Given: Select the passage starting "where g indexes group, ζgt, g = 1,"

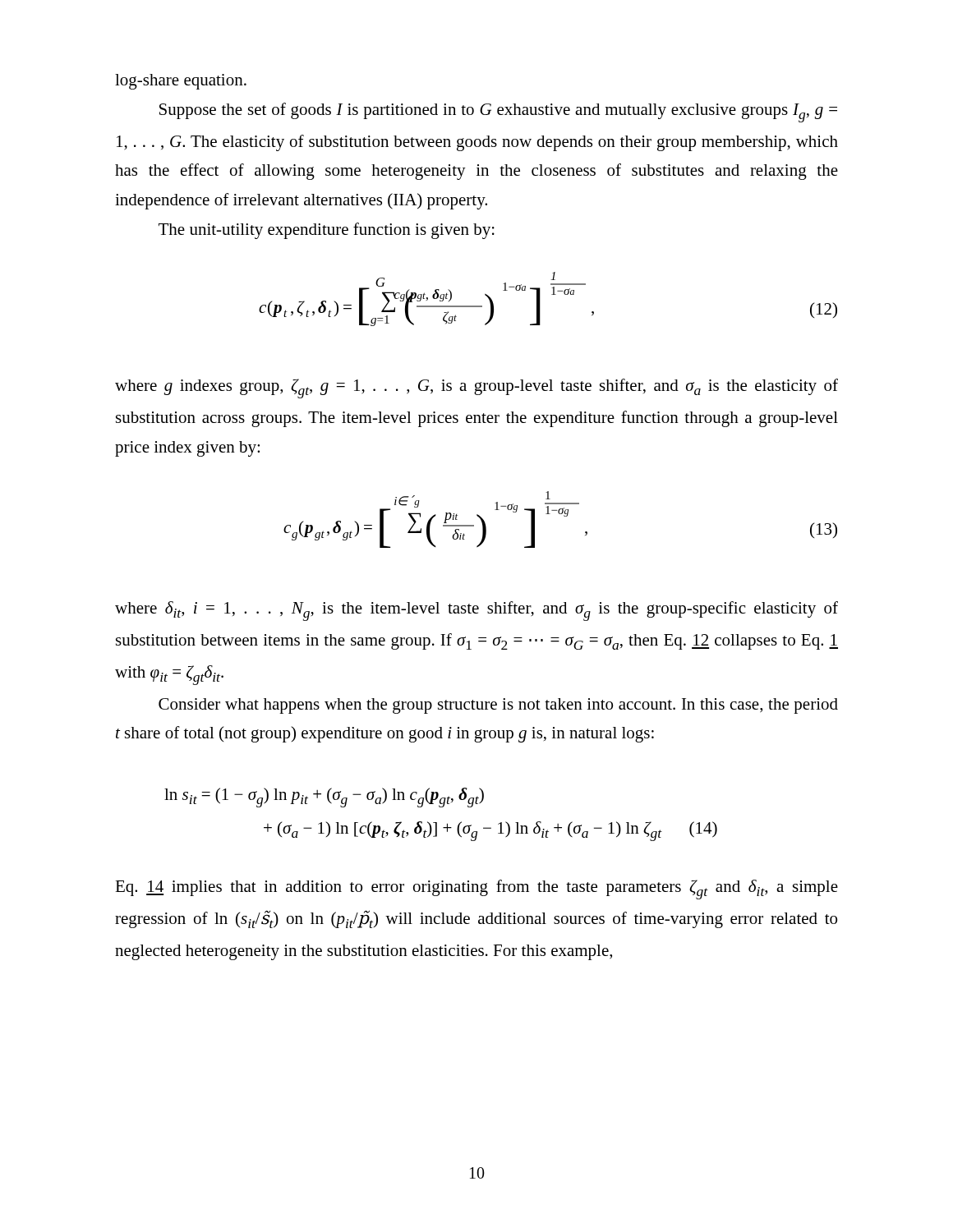Looking at the screenshot, I should 476,416.
